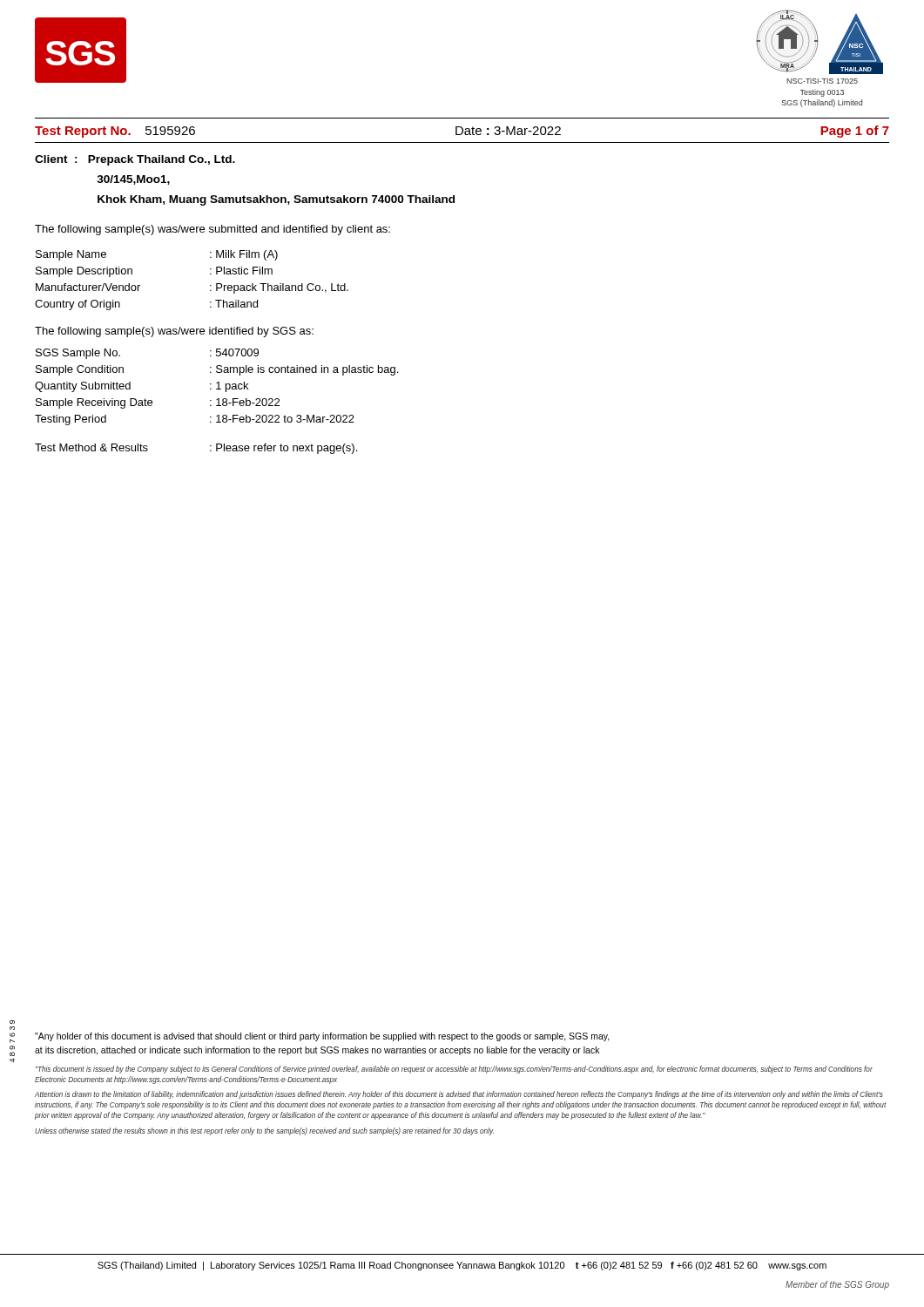Image resolution: width=924 pixels, height=1307 pixels.
Task: Locate the table with the text "SGS Sample No."
Action: (462, 385)
